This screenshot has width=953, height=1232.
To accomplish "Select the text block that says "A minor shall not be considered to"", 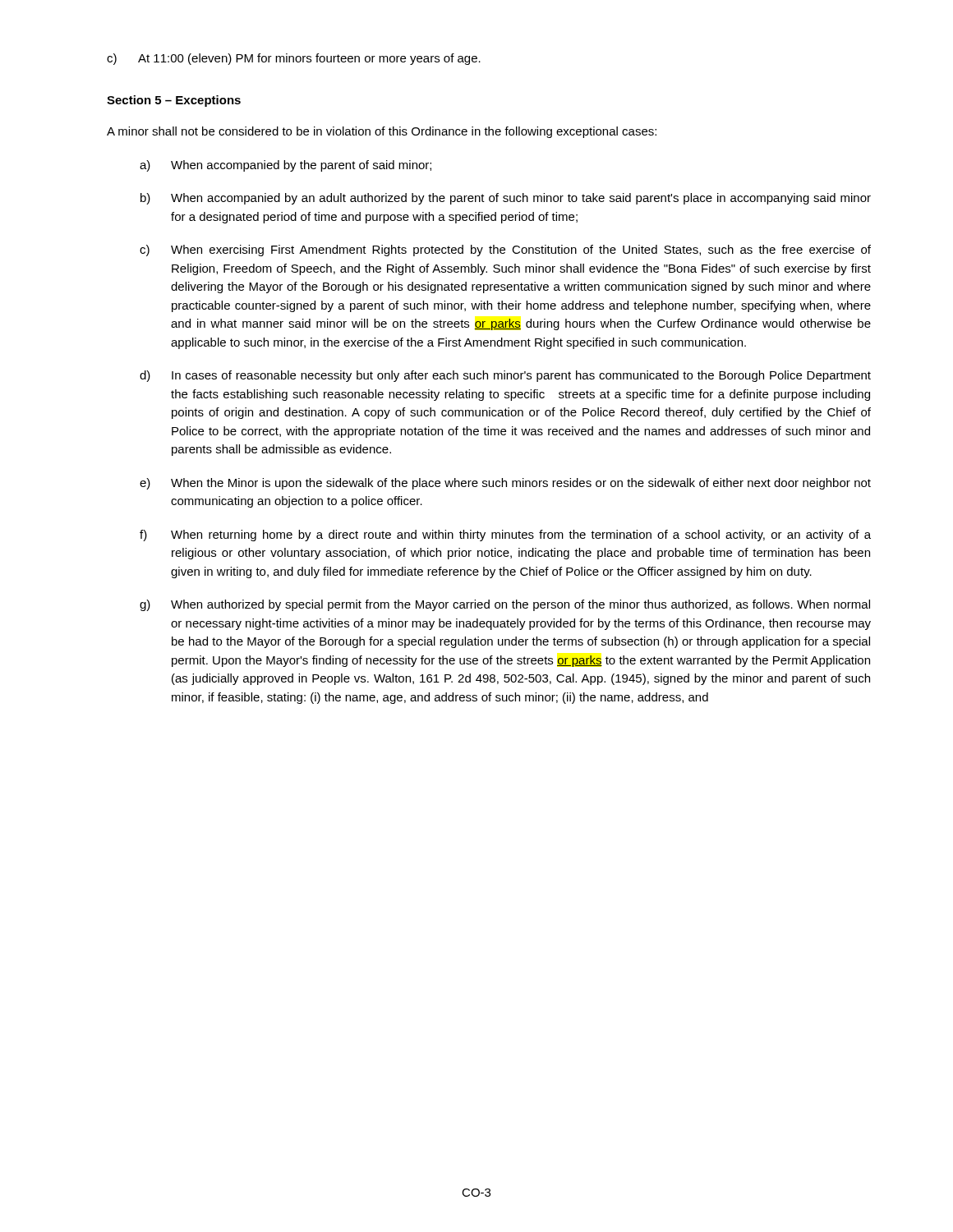I will [382, 131].
